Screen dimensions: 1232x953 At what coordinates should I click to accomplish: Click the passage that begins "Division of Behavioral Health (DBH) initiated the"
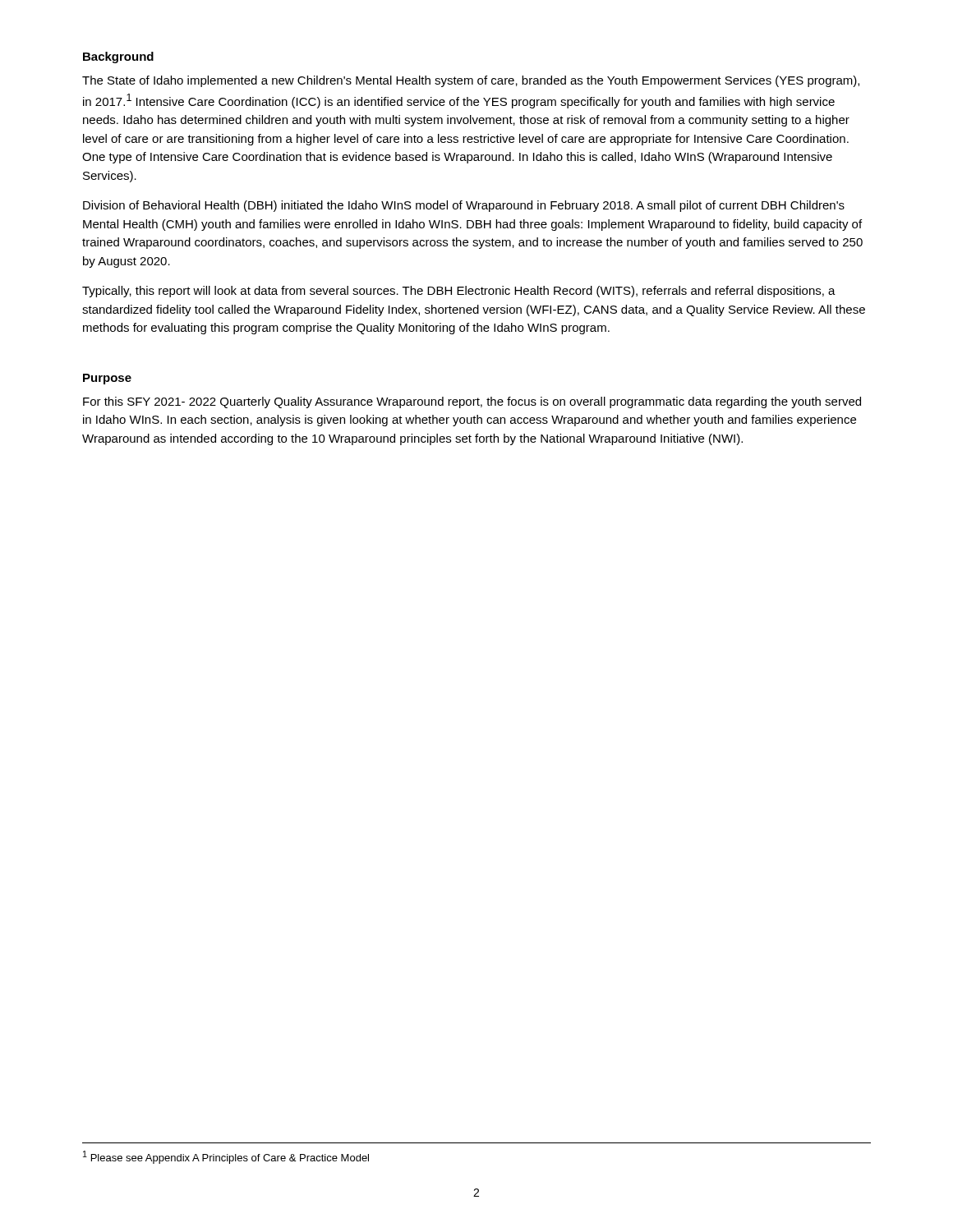[x=472, y=233]
